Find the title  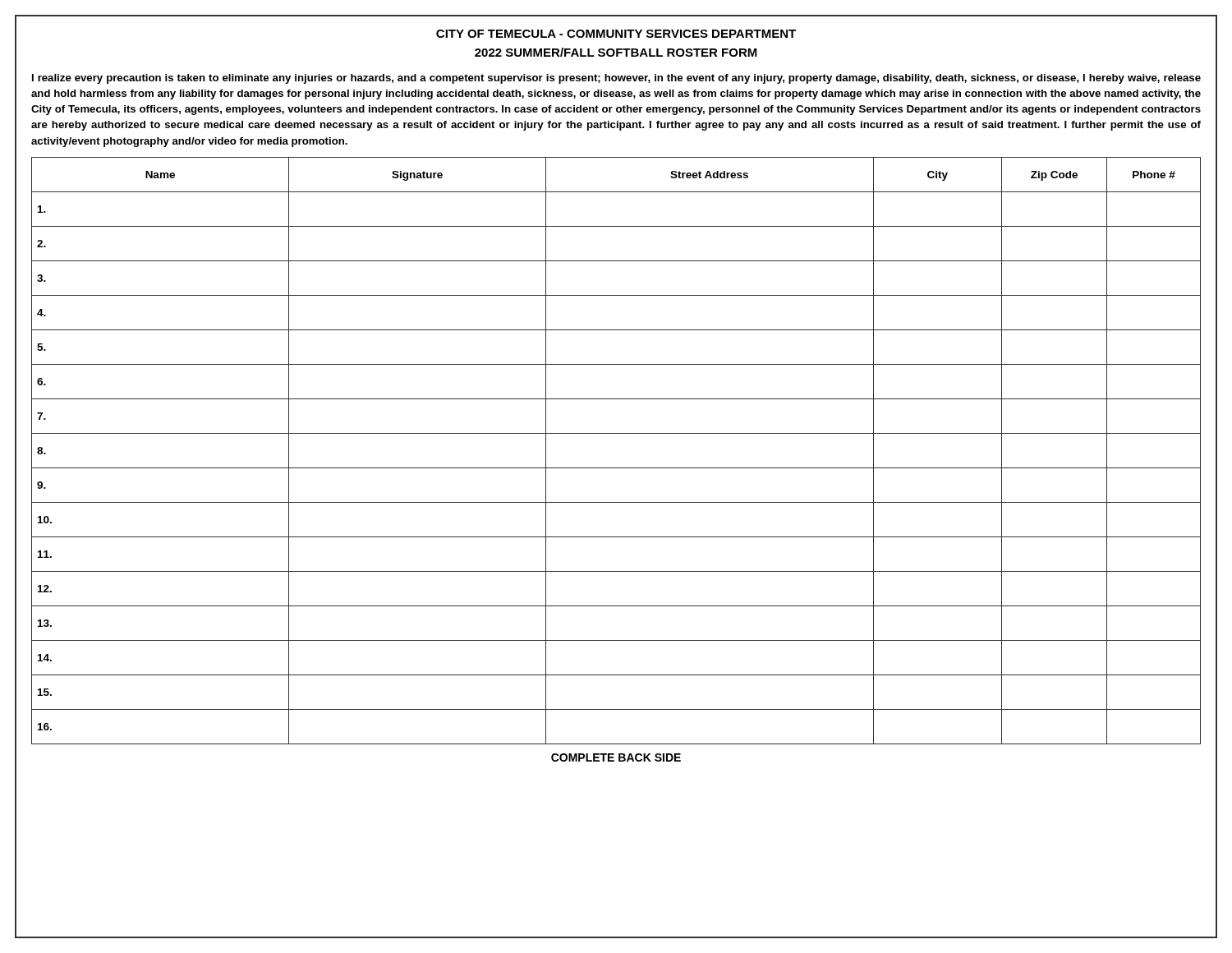(x=616, y=43)
